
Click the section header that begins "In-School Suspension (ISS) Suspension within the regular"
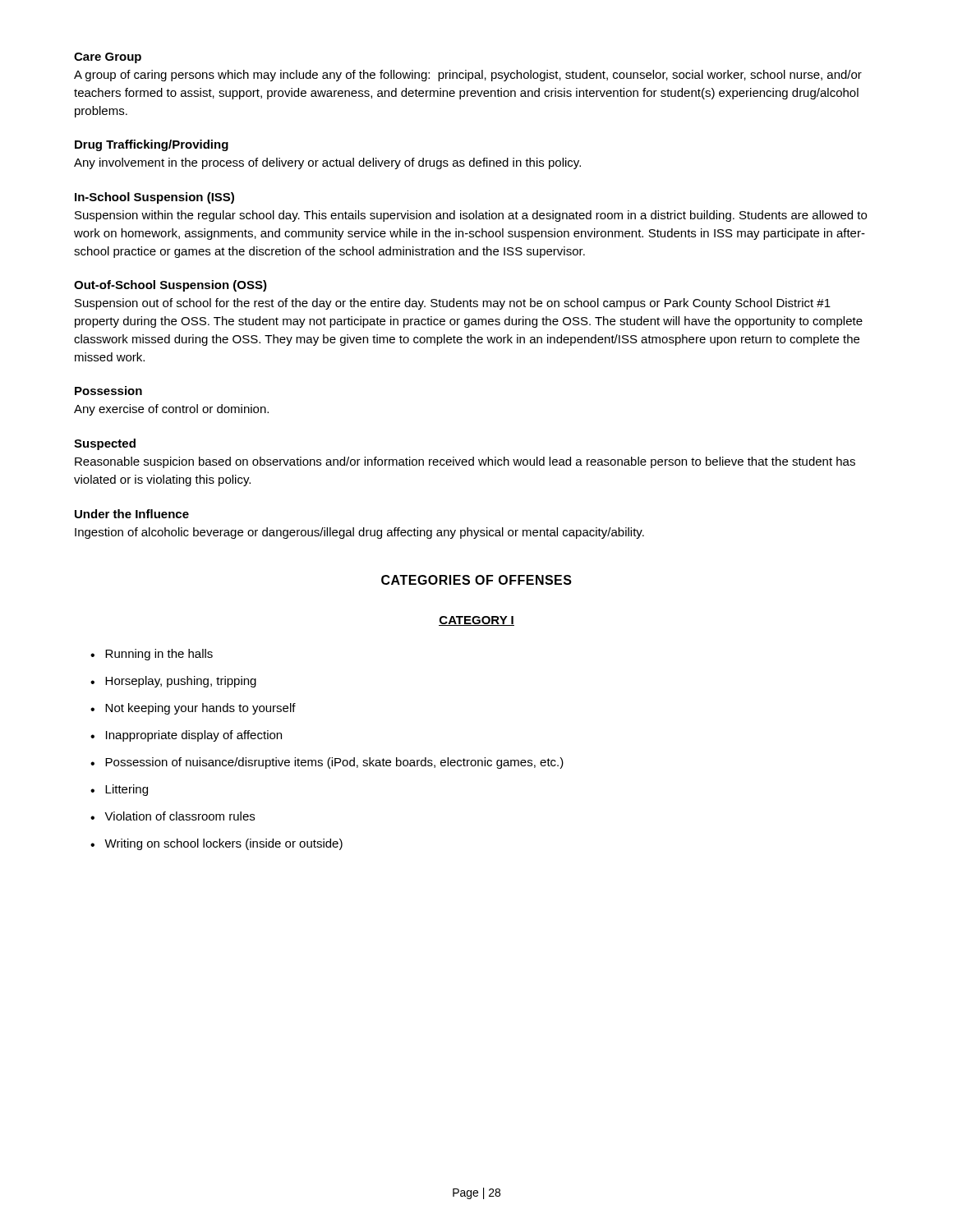pyautogui.click(x=476, y=225)
